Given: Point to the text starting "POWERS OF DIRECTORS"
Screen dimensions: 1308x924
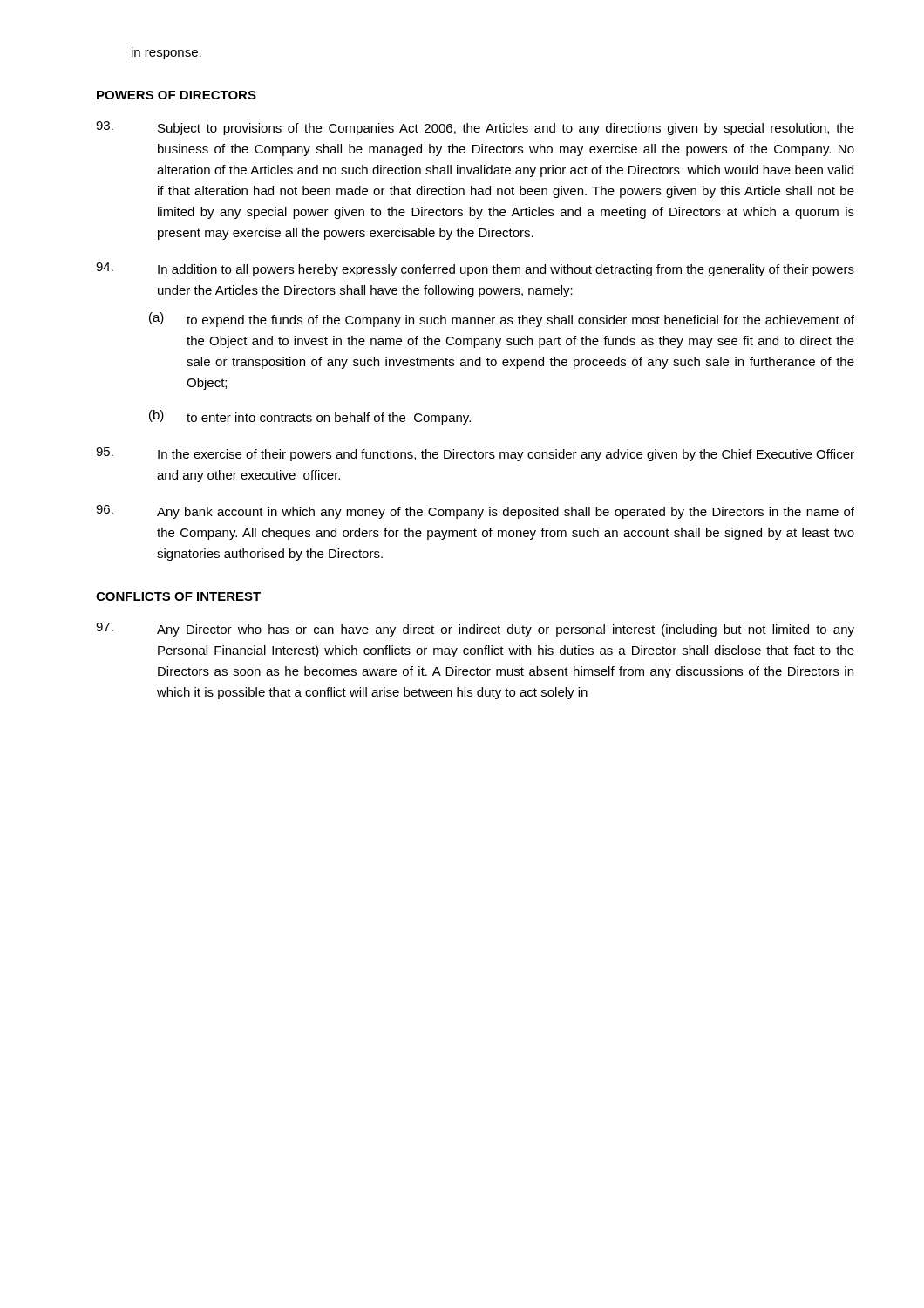Looking at the screenshot, I should tap(176, 95).
